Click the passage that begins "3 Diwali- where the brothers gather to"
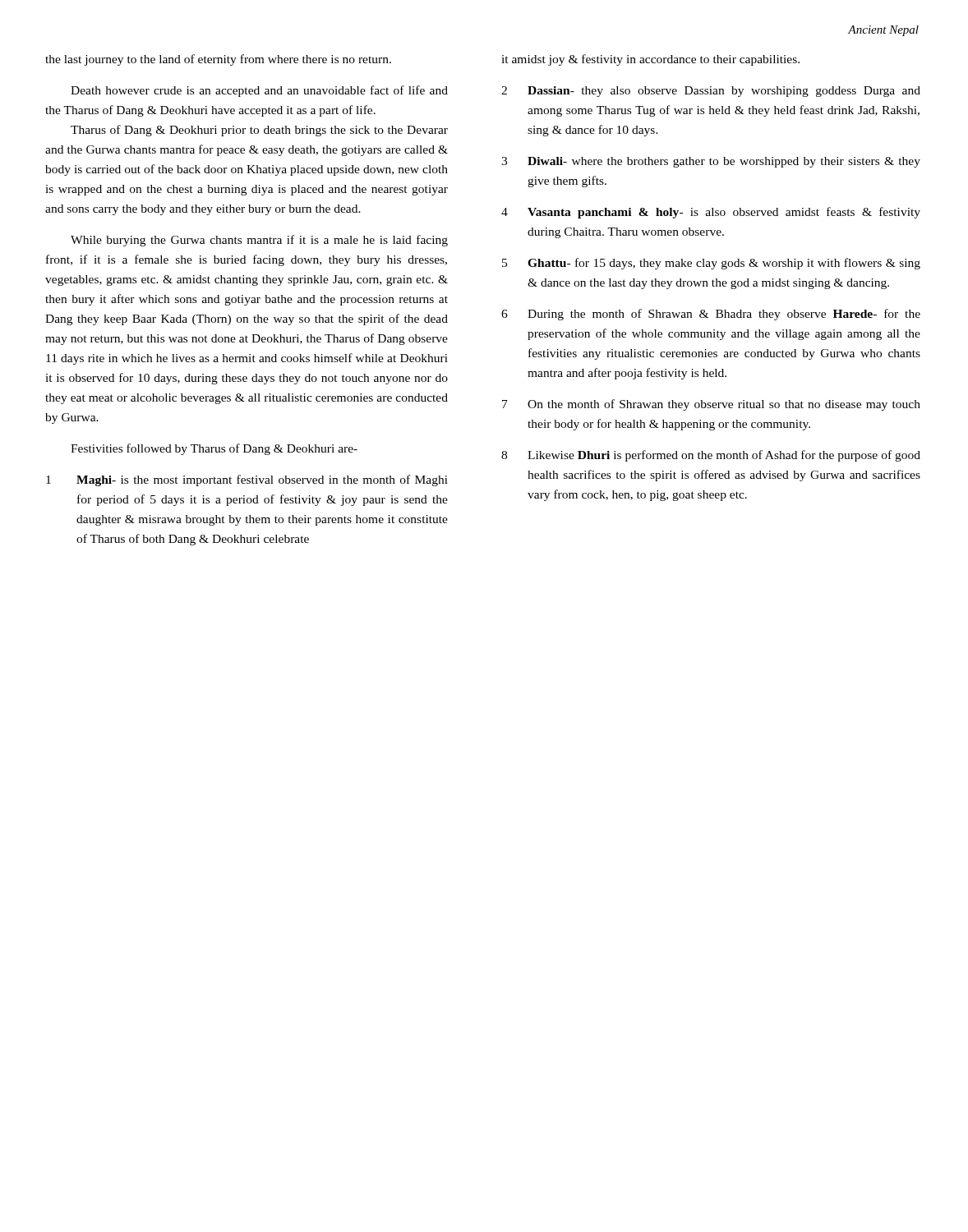Viewport: 968px width, 1232px height. pyautogui.click(x=711, y=171)
